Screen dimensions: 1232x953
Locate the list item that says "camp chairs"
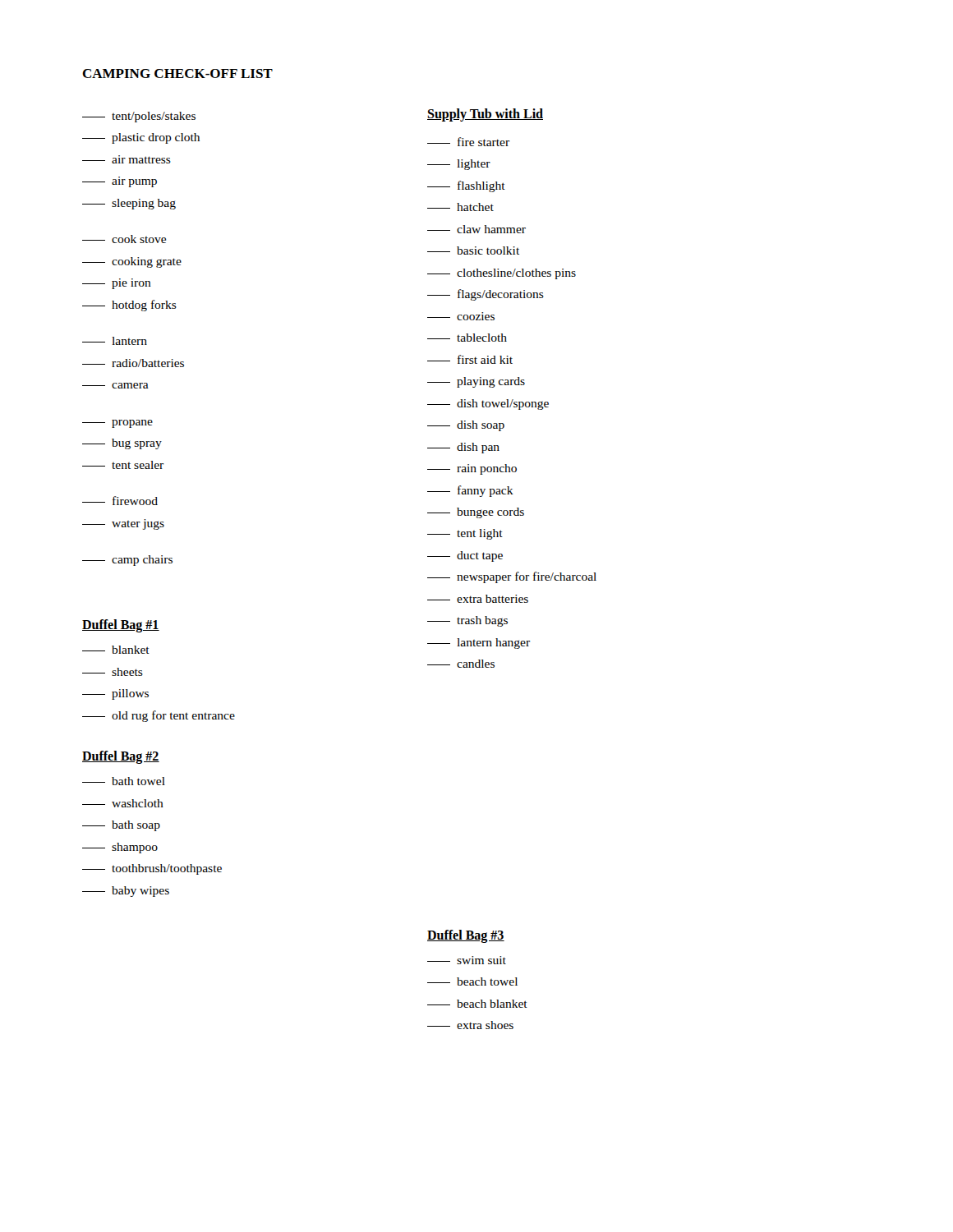(x=128, y=559)
